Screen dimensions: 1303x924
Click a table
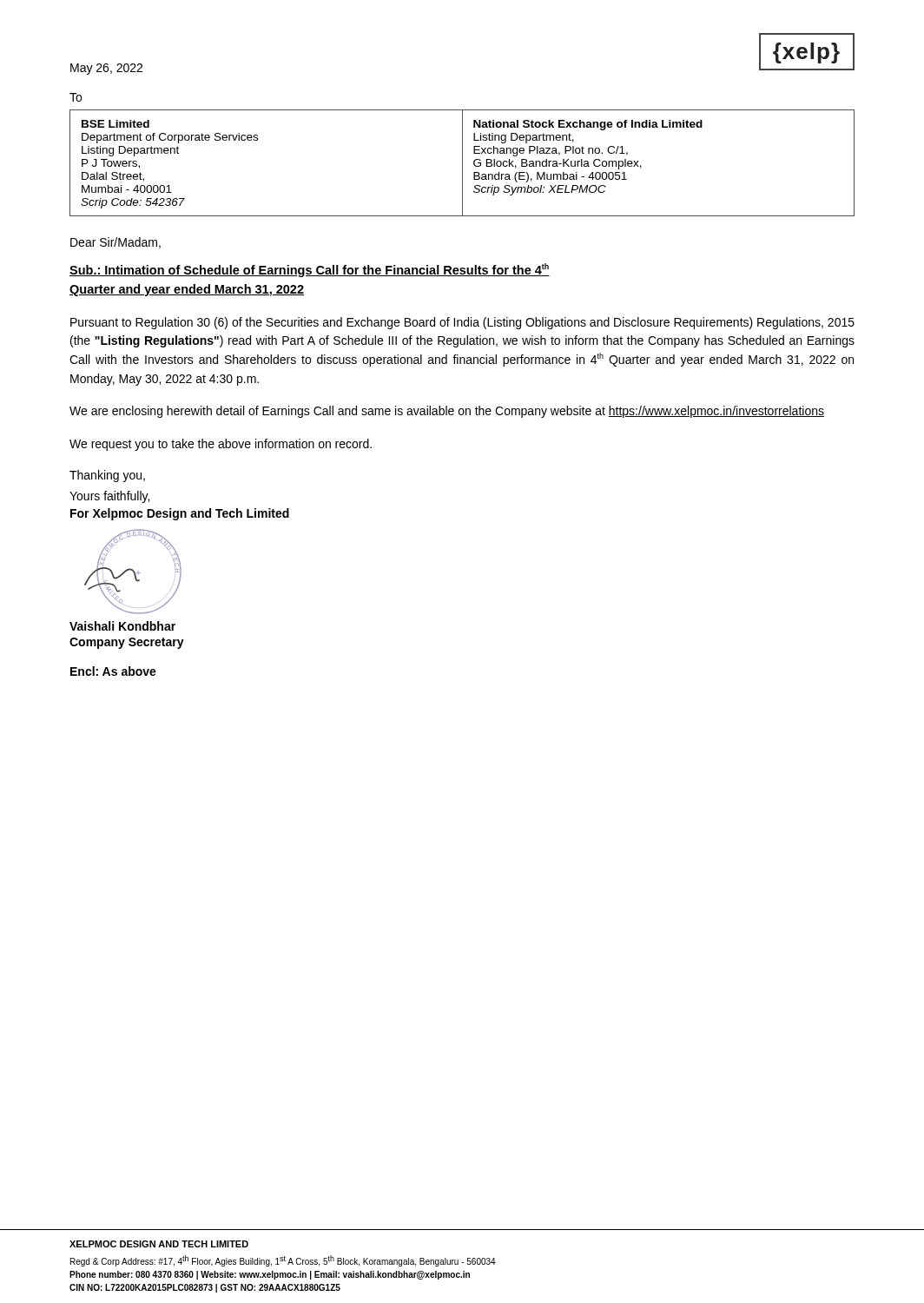(x=462, y=163)
